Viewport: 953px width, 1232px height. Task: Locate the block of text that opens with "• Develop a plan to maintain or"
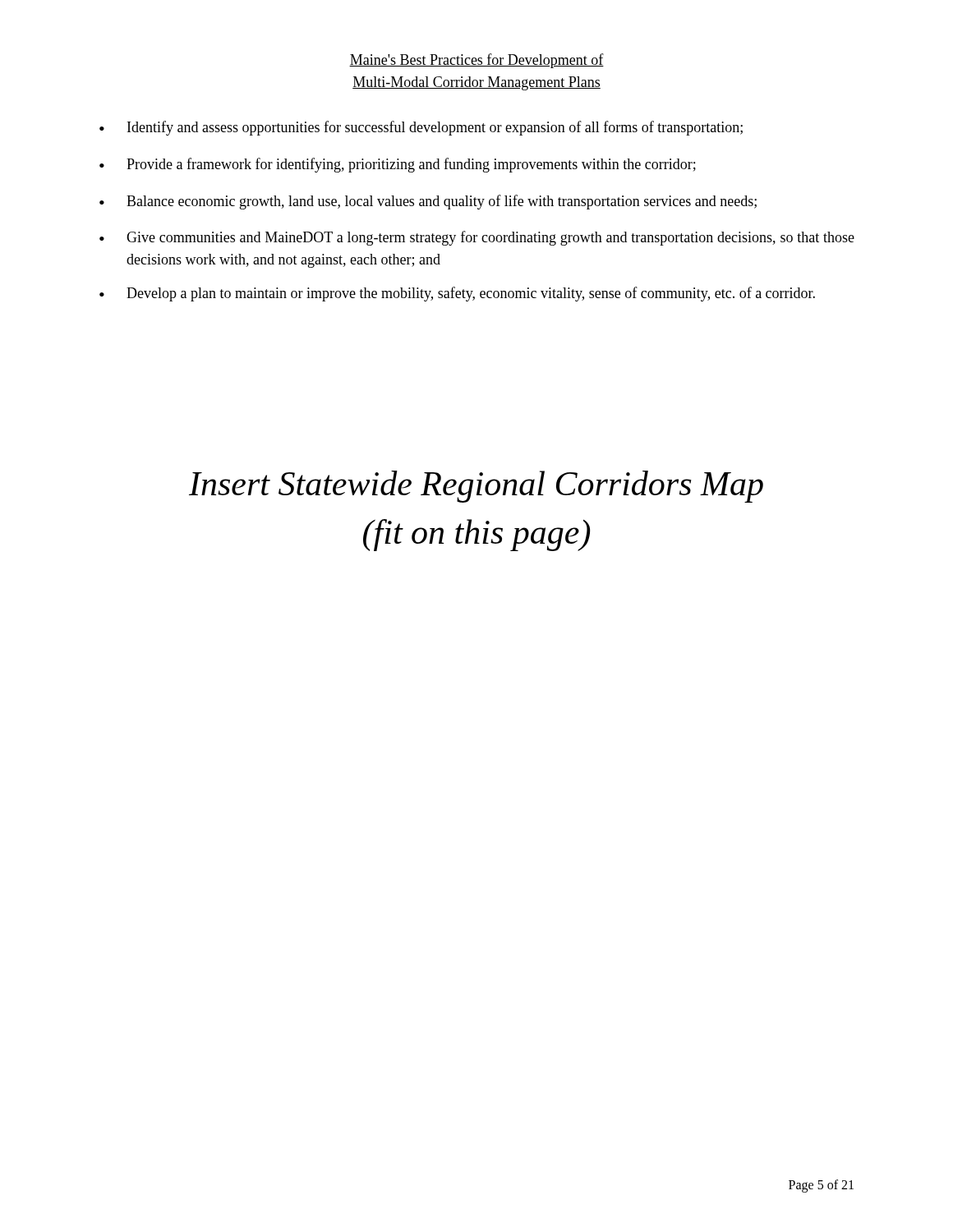pyautogui.click(x=476, y=295)
